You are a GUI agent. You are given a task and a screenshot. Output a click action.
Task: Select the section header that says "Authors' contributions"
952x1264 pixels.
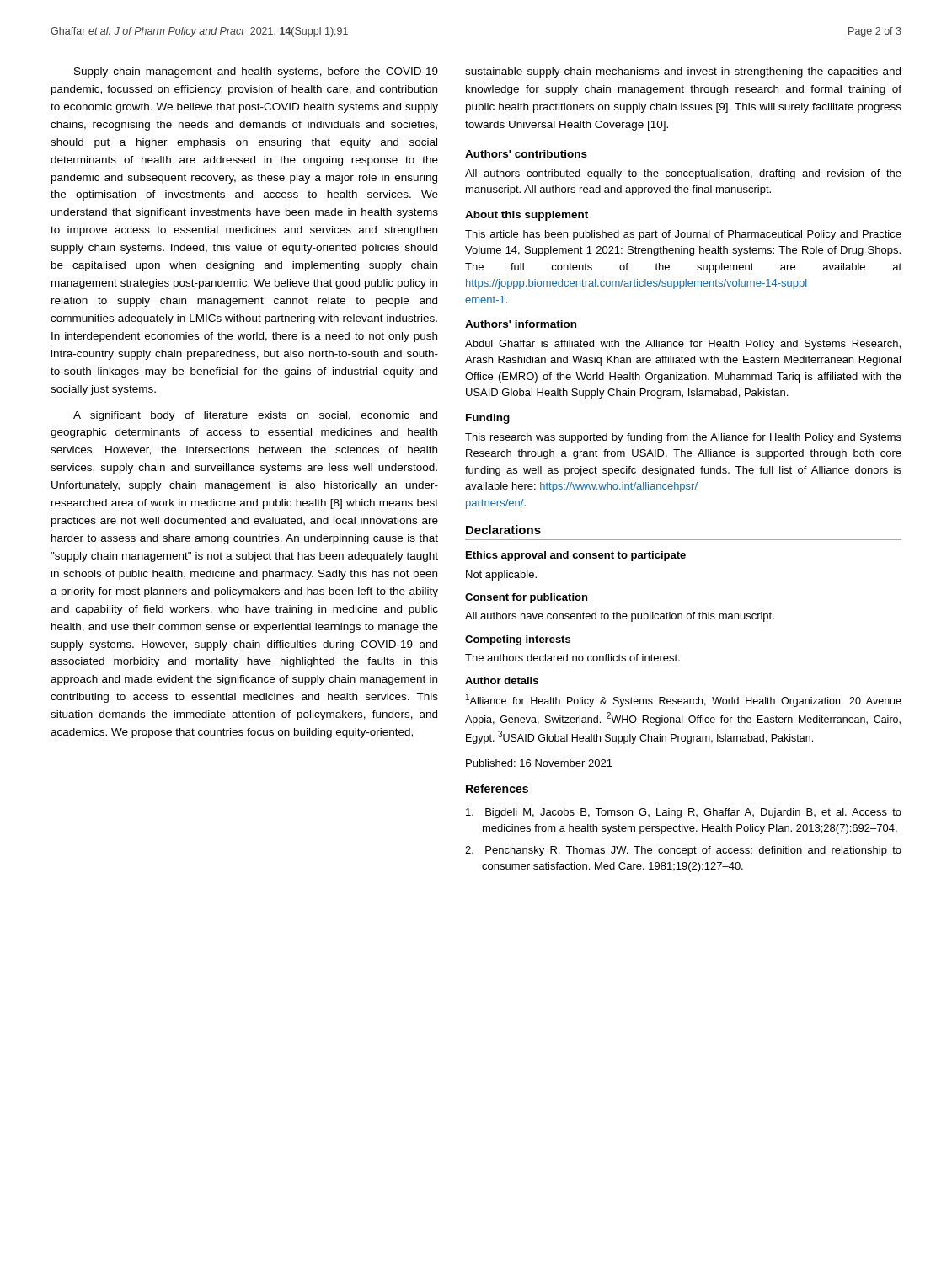coord(526,154)
